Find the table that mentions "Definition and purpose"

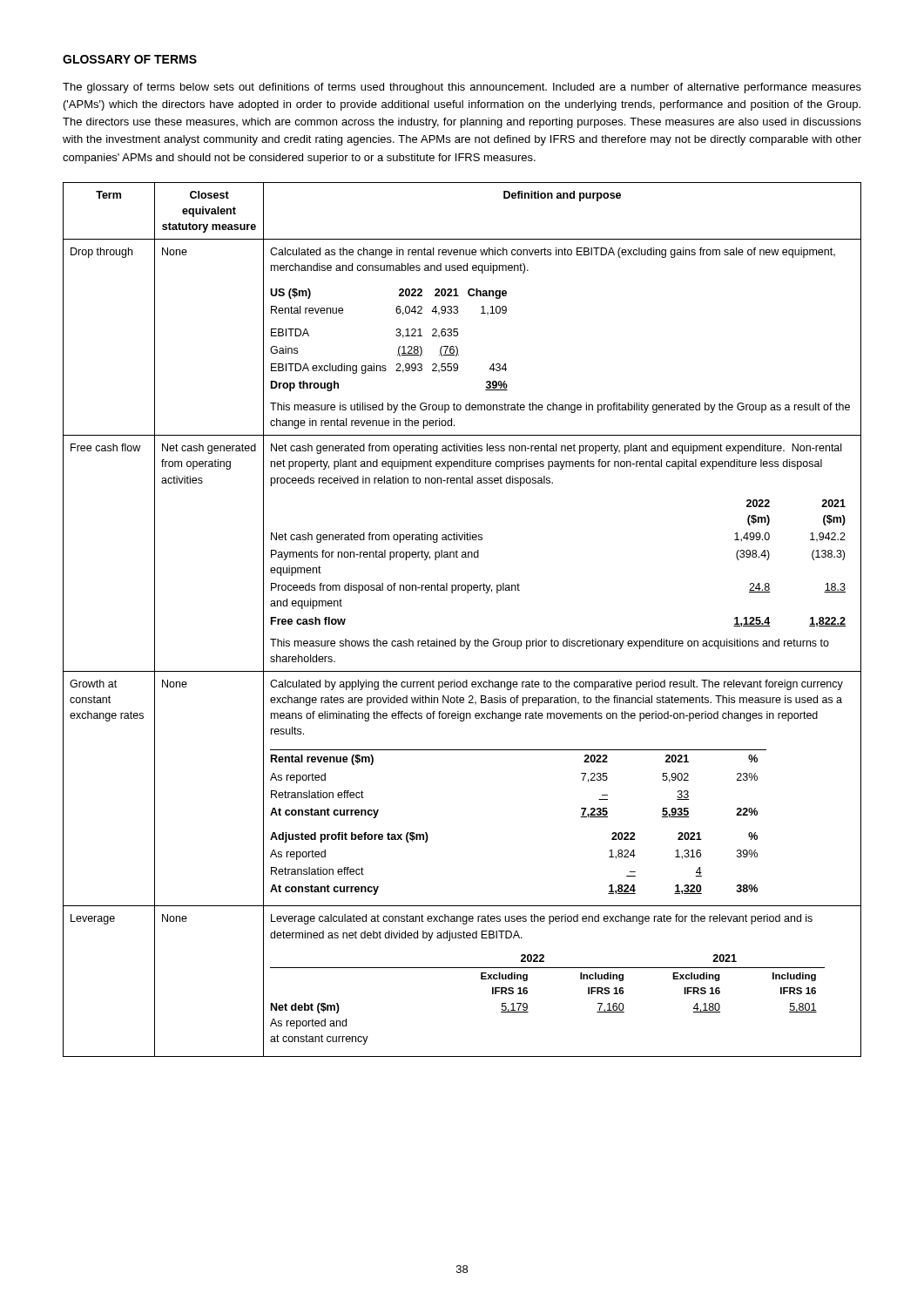pos(462,619)
